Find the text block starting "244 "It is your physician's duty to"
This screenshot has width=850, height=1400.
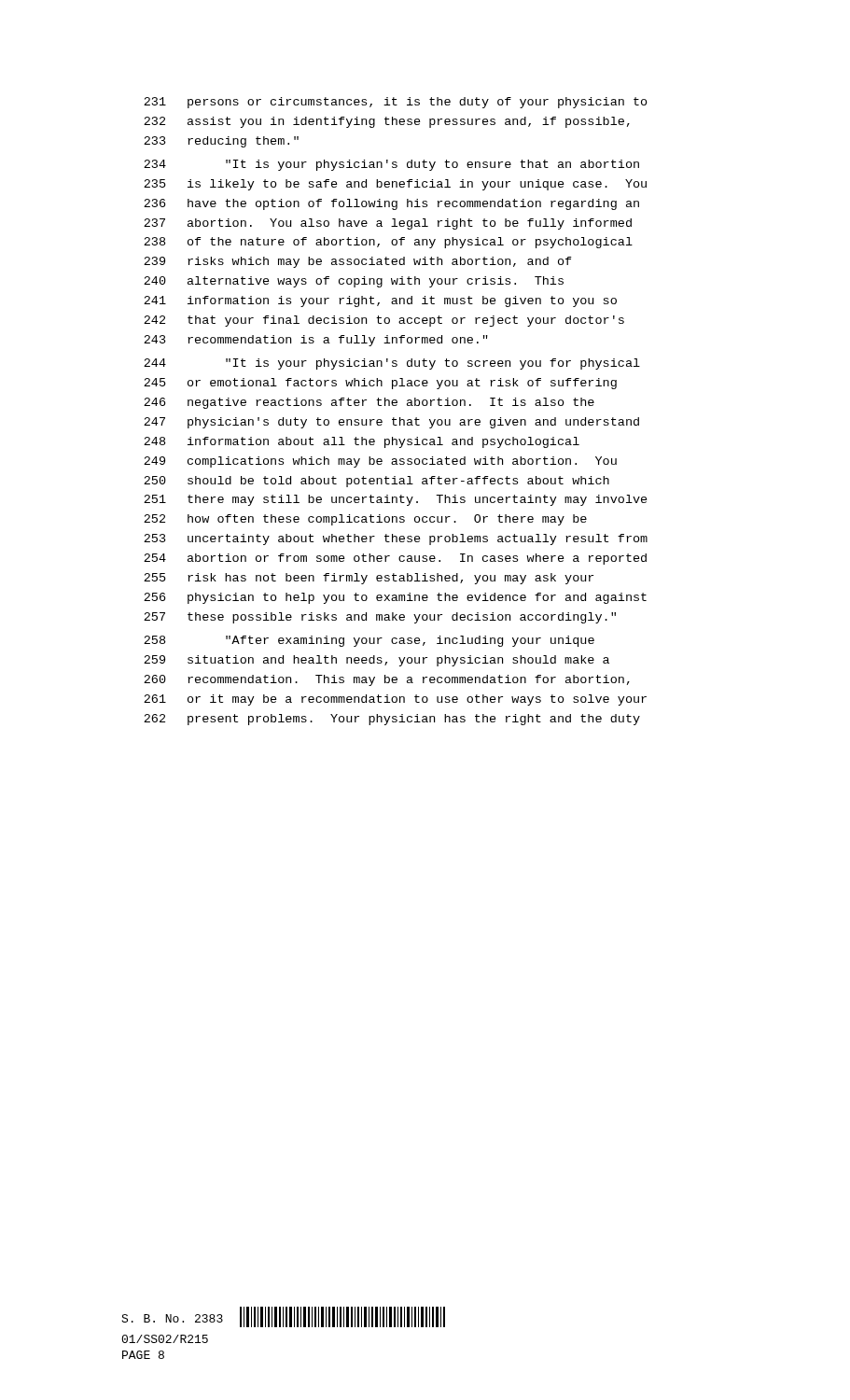448,491
